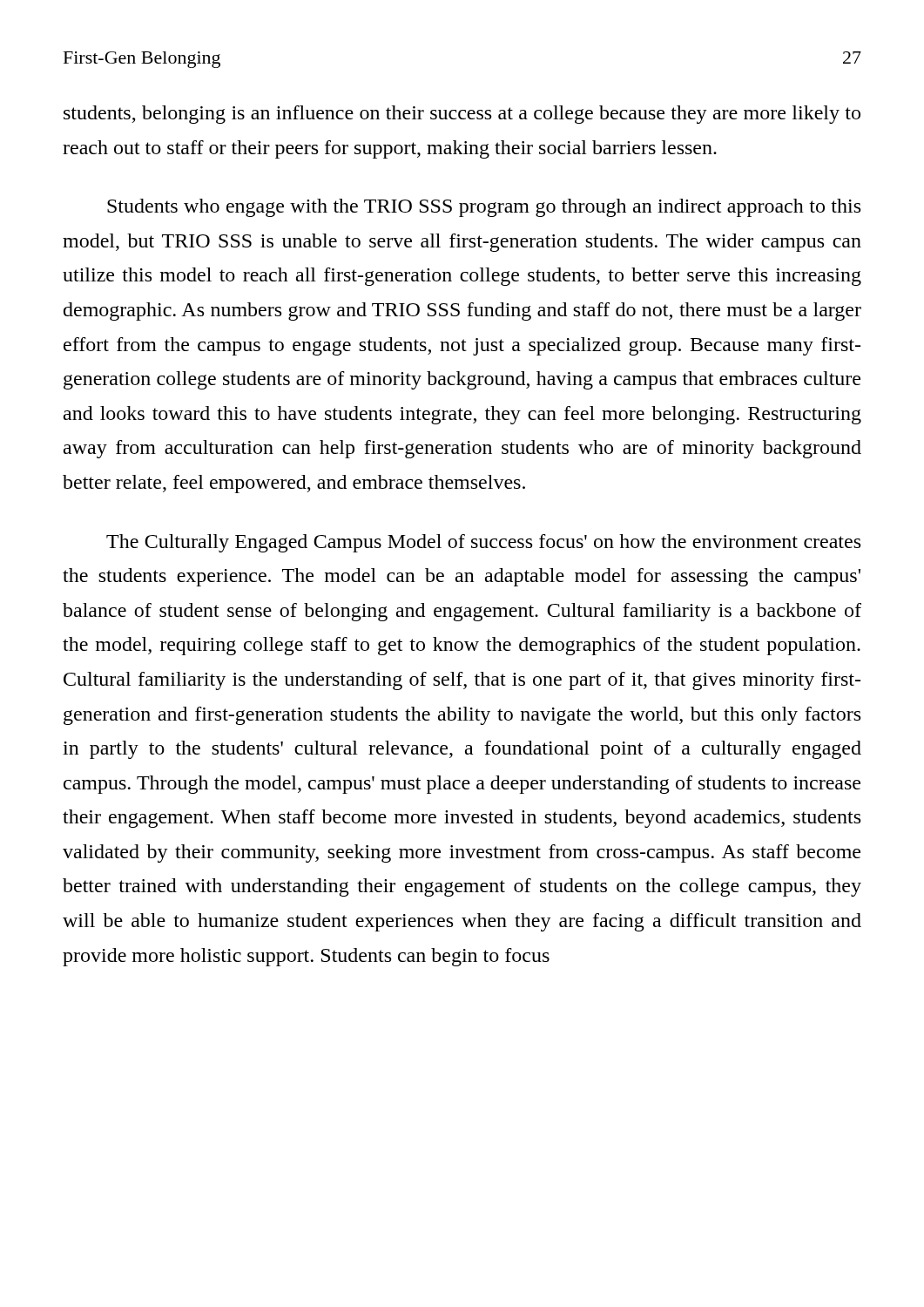Screen dimensions: 1307x924
Task: Select the text block starting "Students who engage with the TRIO SSS program"
Action: point(462,344)
